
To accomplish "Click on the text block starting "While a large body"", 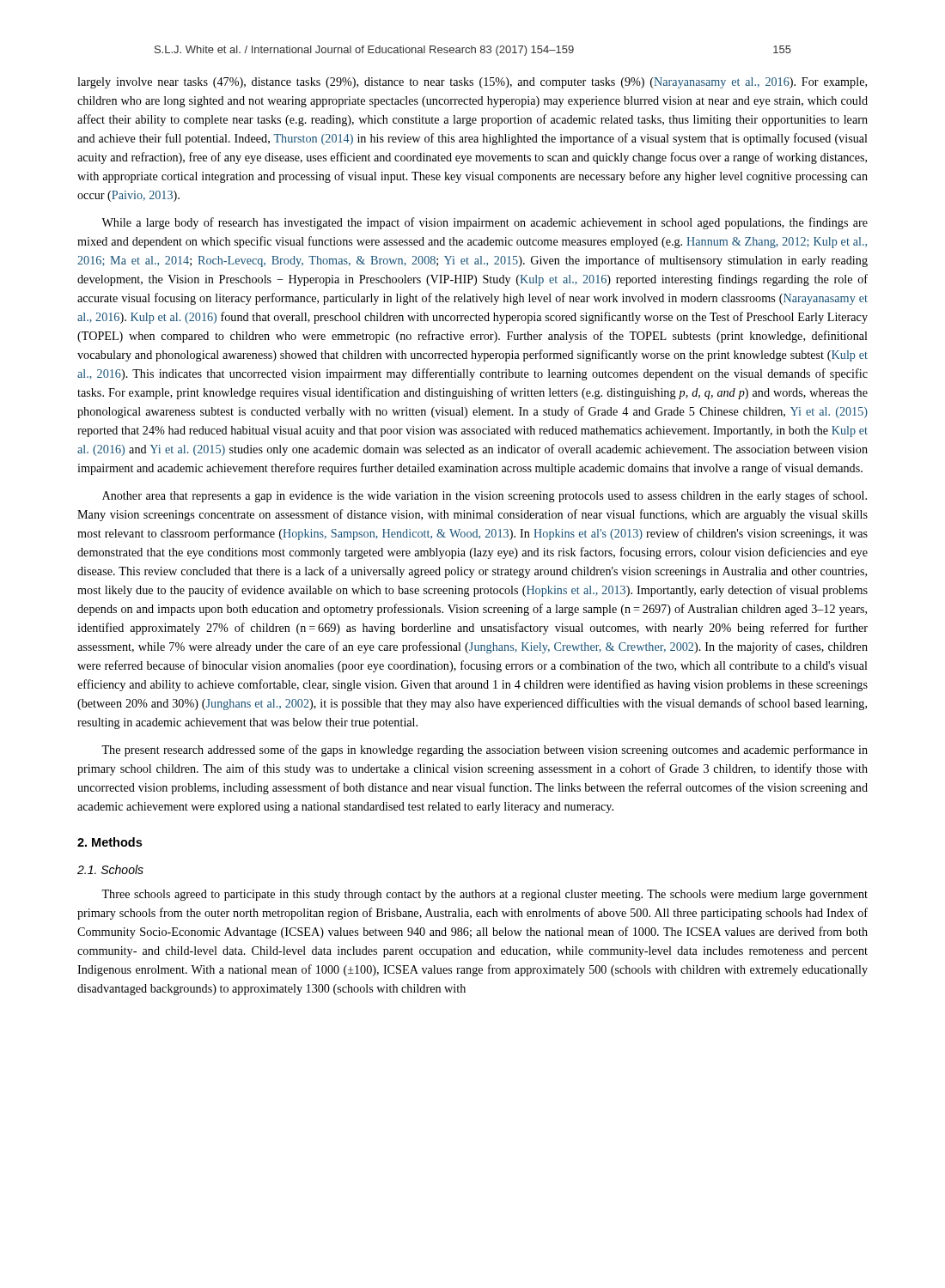I will [x=472, y=345].
